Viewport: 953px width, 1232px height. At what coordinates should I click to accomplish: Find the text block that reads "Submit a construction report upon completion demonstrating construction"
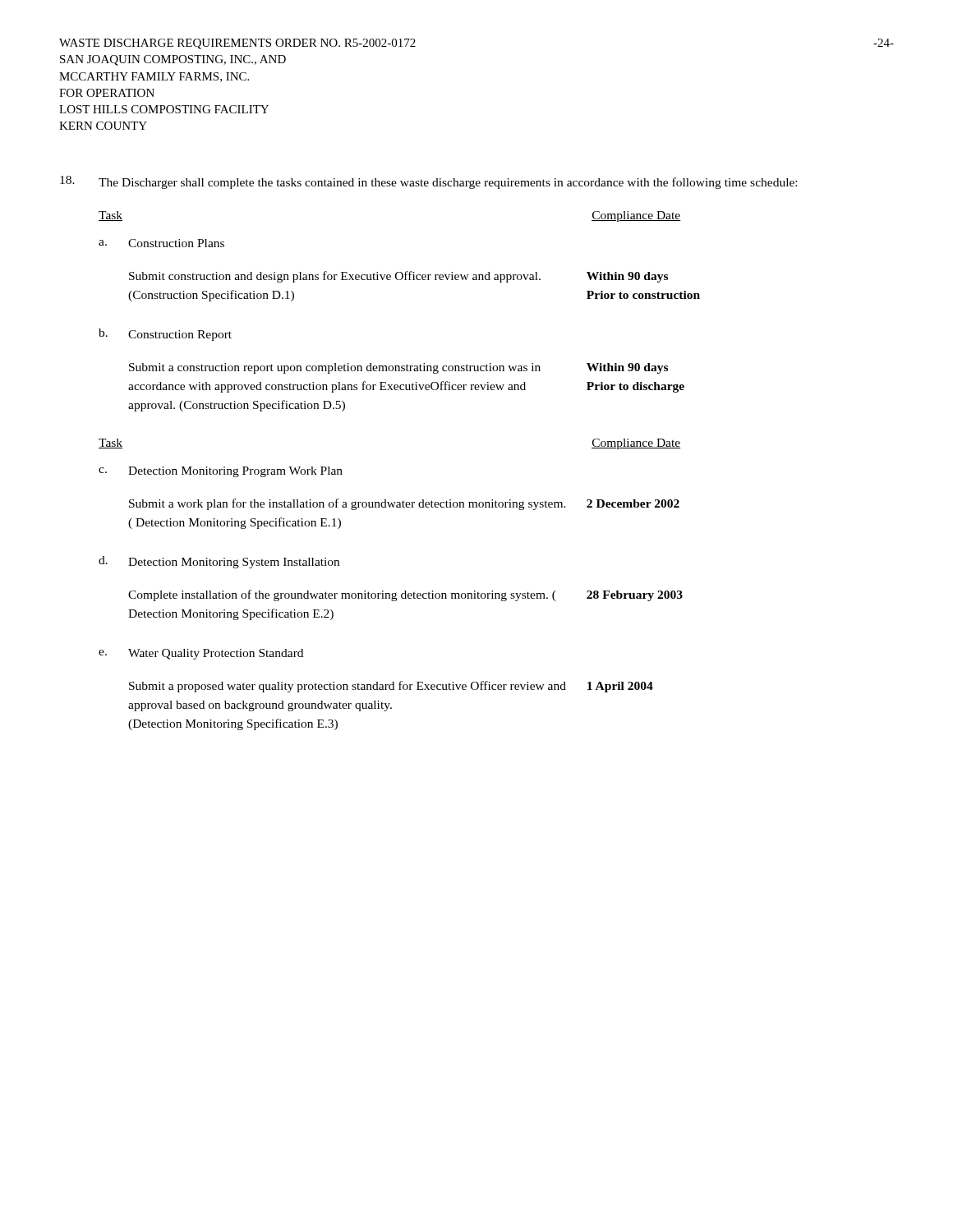click(x=335, y=386)
